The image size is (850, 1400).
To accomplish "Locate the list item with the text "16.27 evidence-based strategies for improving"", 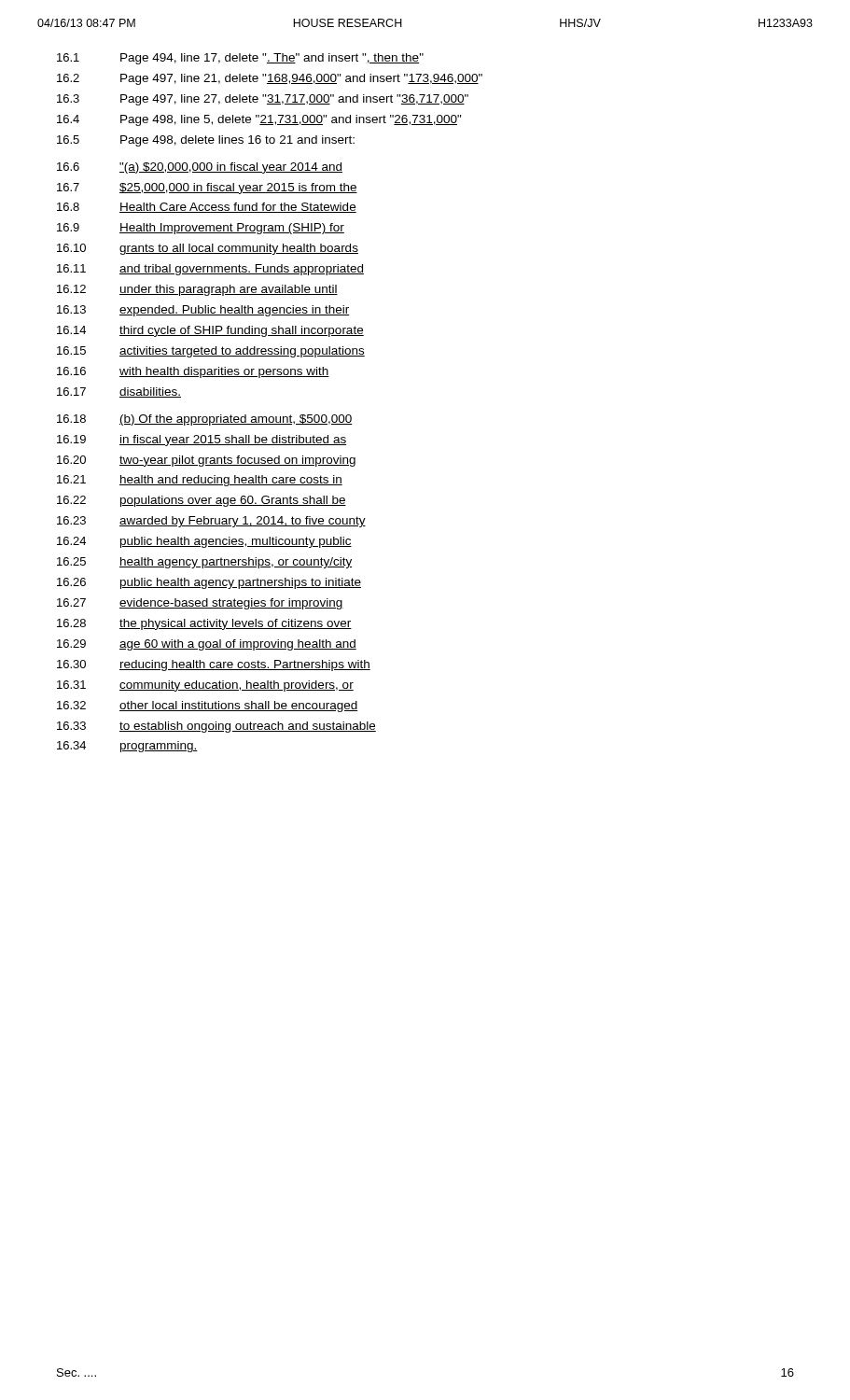I will pos(200,604).
